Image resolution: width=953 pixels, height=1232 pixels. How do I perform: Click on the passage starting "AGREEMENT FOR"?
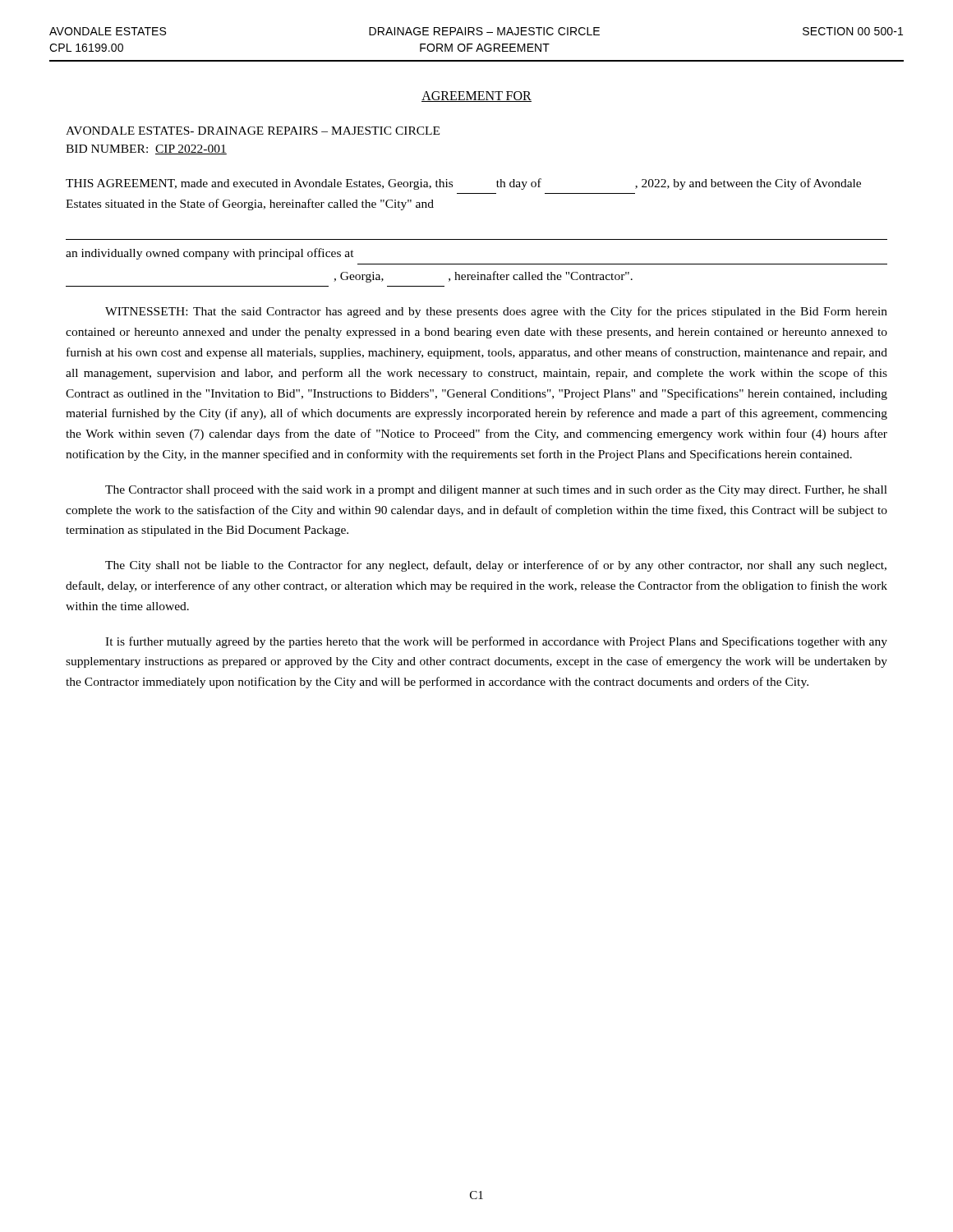pyautogui.click(x=476, y=96)
